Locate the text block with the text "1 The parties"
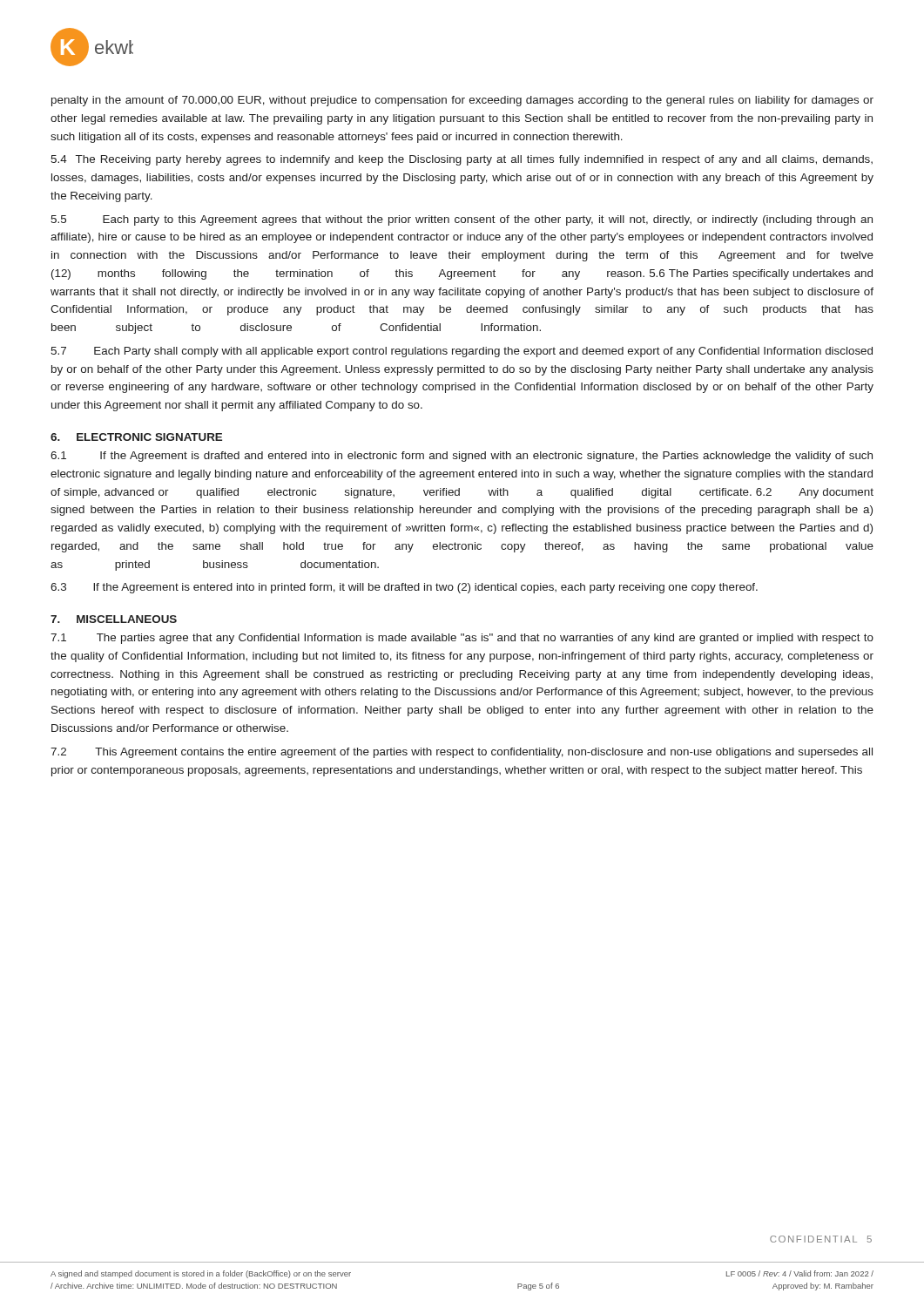The height and width of the screenshot is (1307, 924). click(x=462, y=683)
